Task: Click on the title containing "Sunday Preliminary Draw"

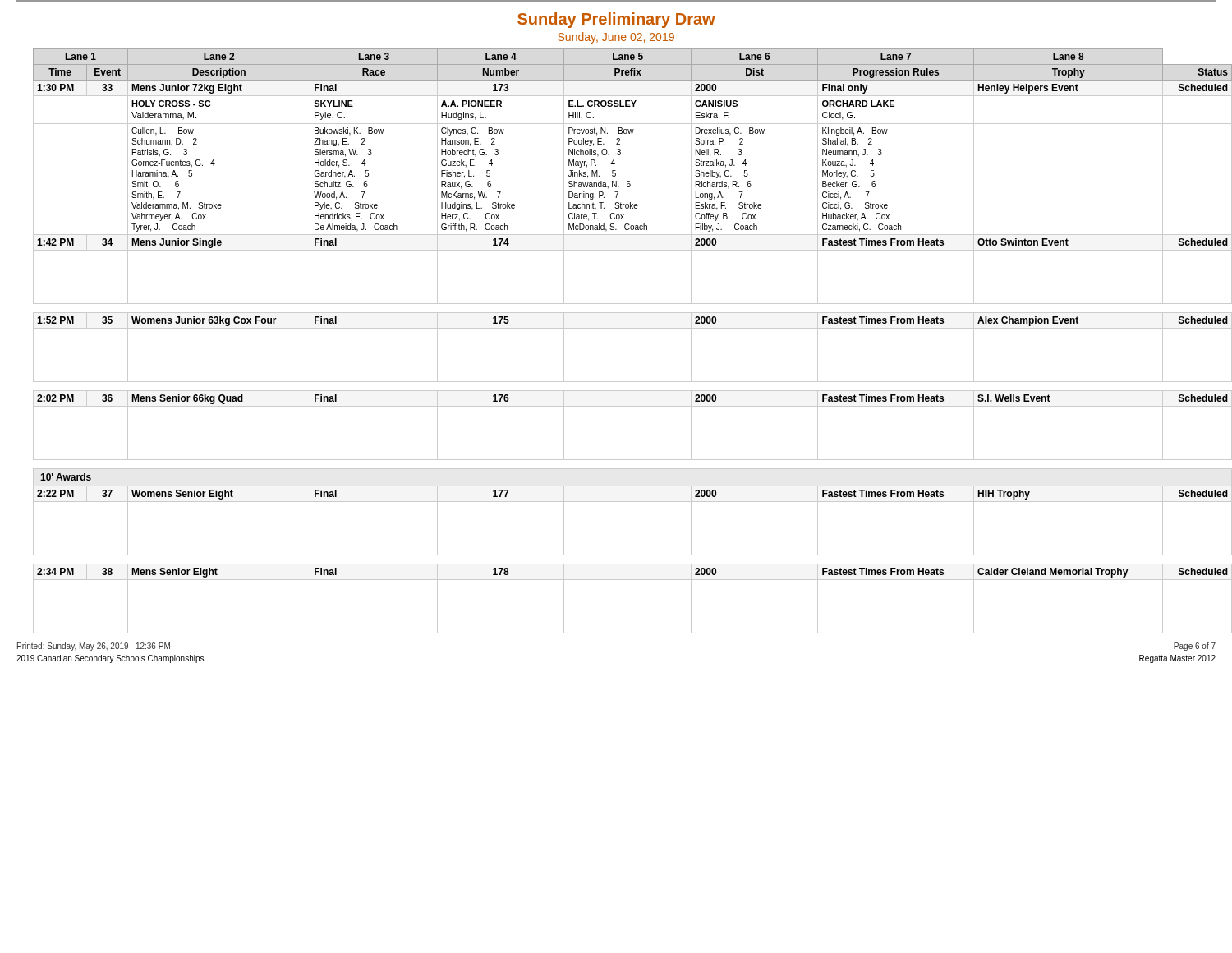Action: pos(616,19)
